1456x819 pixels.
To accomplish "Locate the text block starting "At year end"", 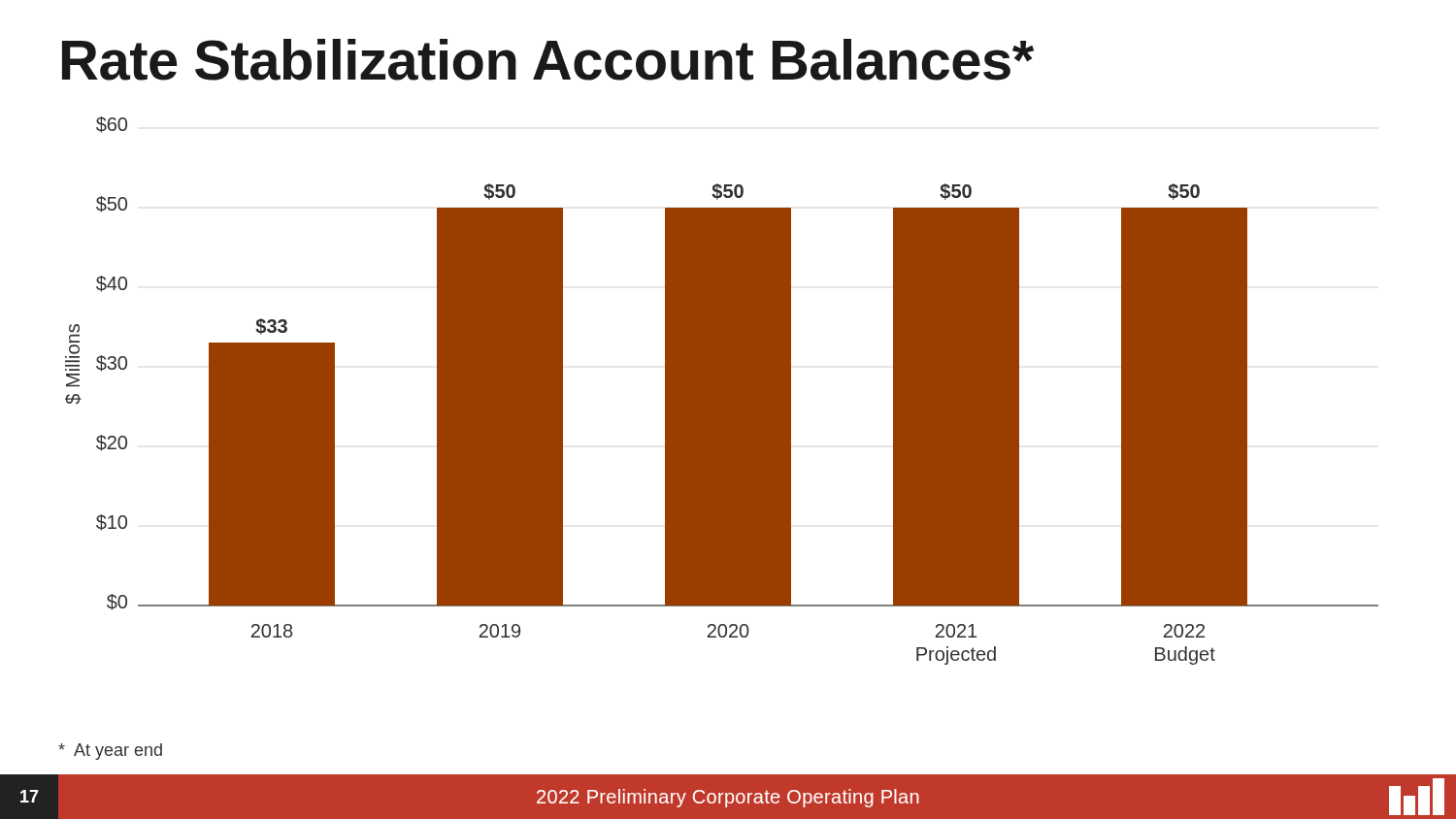I will click(x=111, y=750).
